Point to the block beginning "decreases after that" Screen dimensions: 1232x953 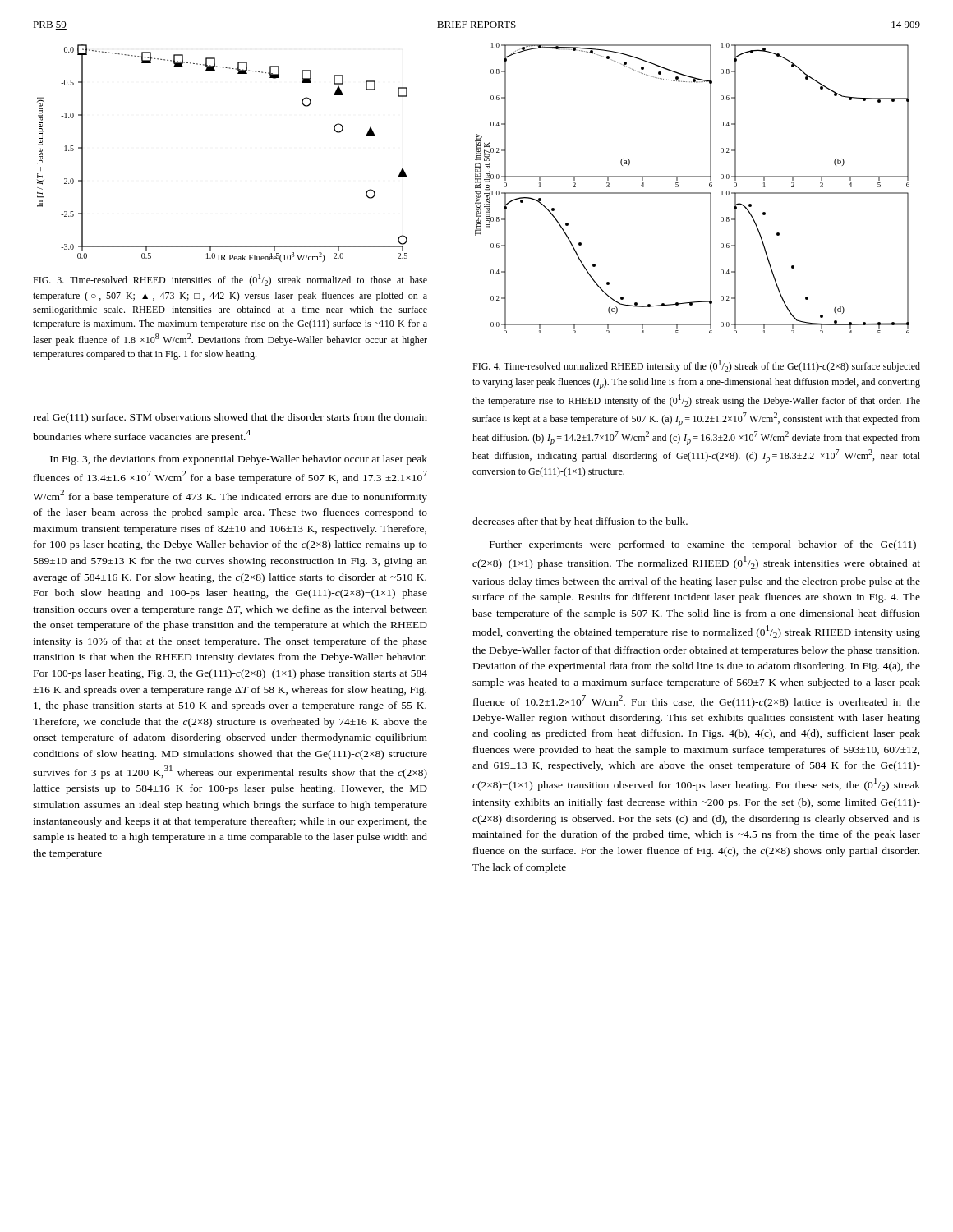pyautogui.click(x=696, y=694)
